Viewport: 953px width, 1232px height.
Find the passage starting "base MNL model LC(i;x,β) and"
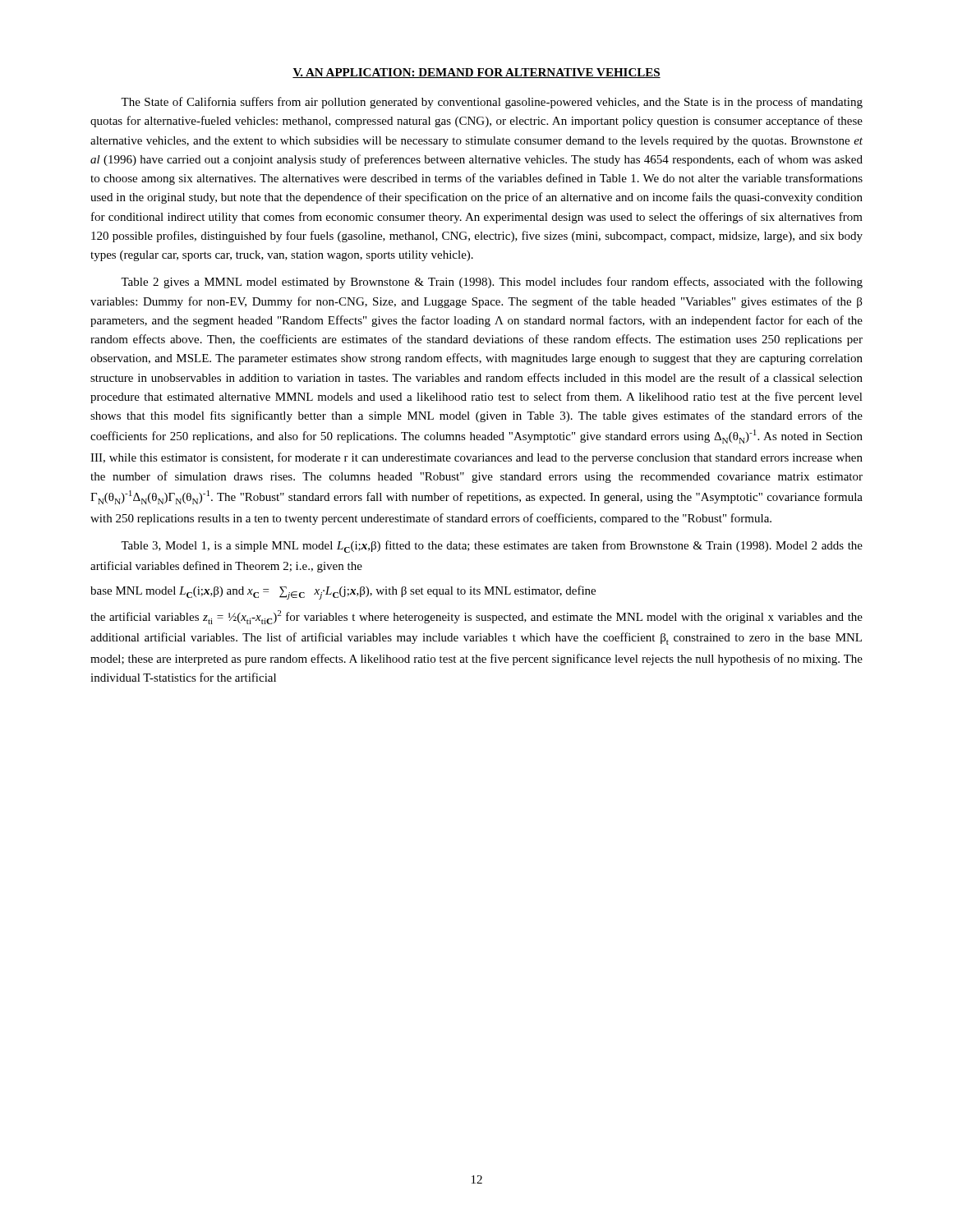[343, 591]
